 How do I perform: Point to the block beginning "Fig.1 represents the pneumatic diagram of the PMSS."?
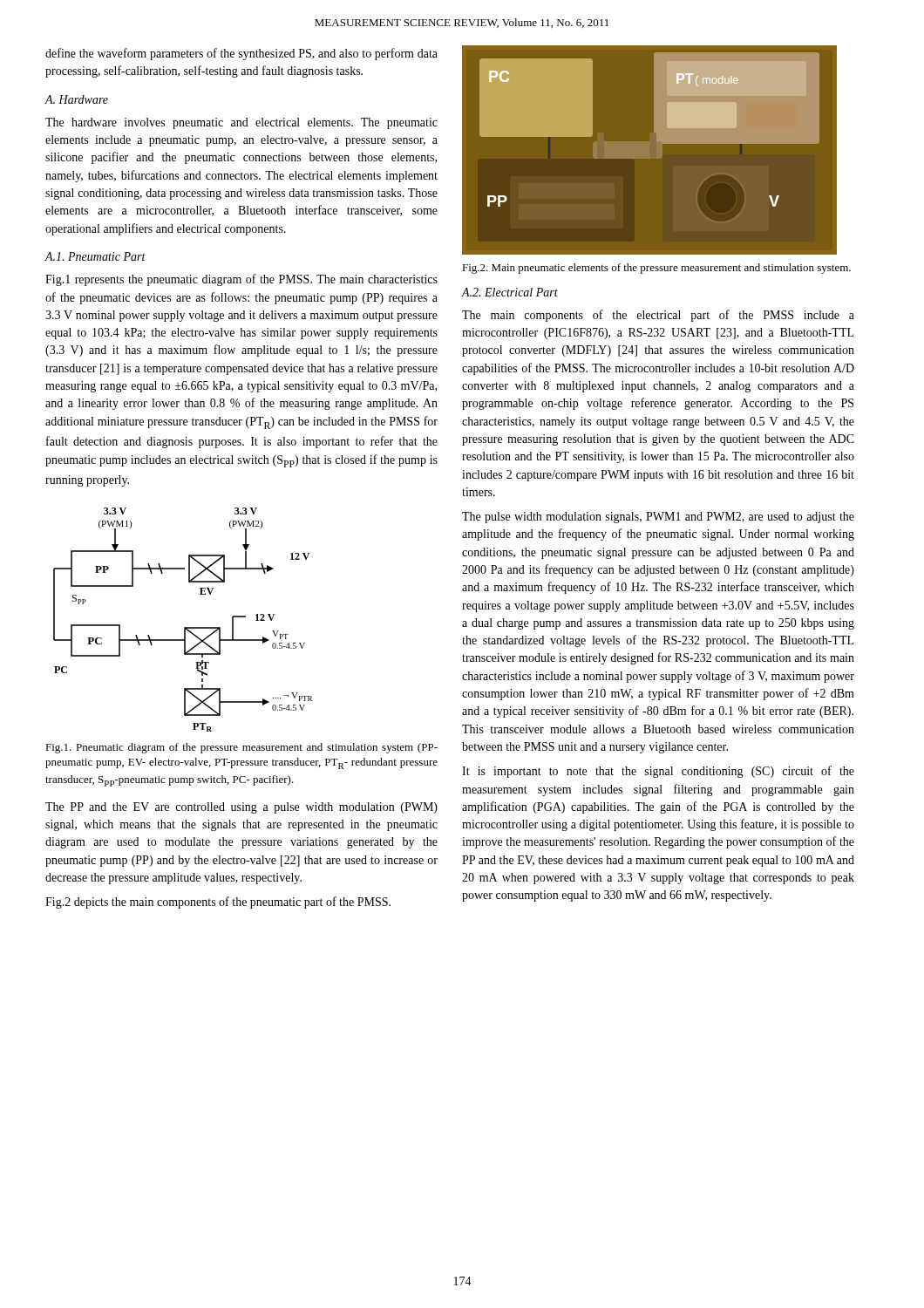(x=241, y=381)
